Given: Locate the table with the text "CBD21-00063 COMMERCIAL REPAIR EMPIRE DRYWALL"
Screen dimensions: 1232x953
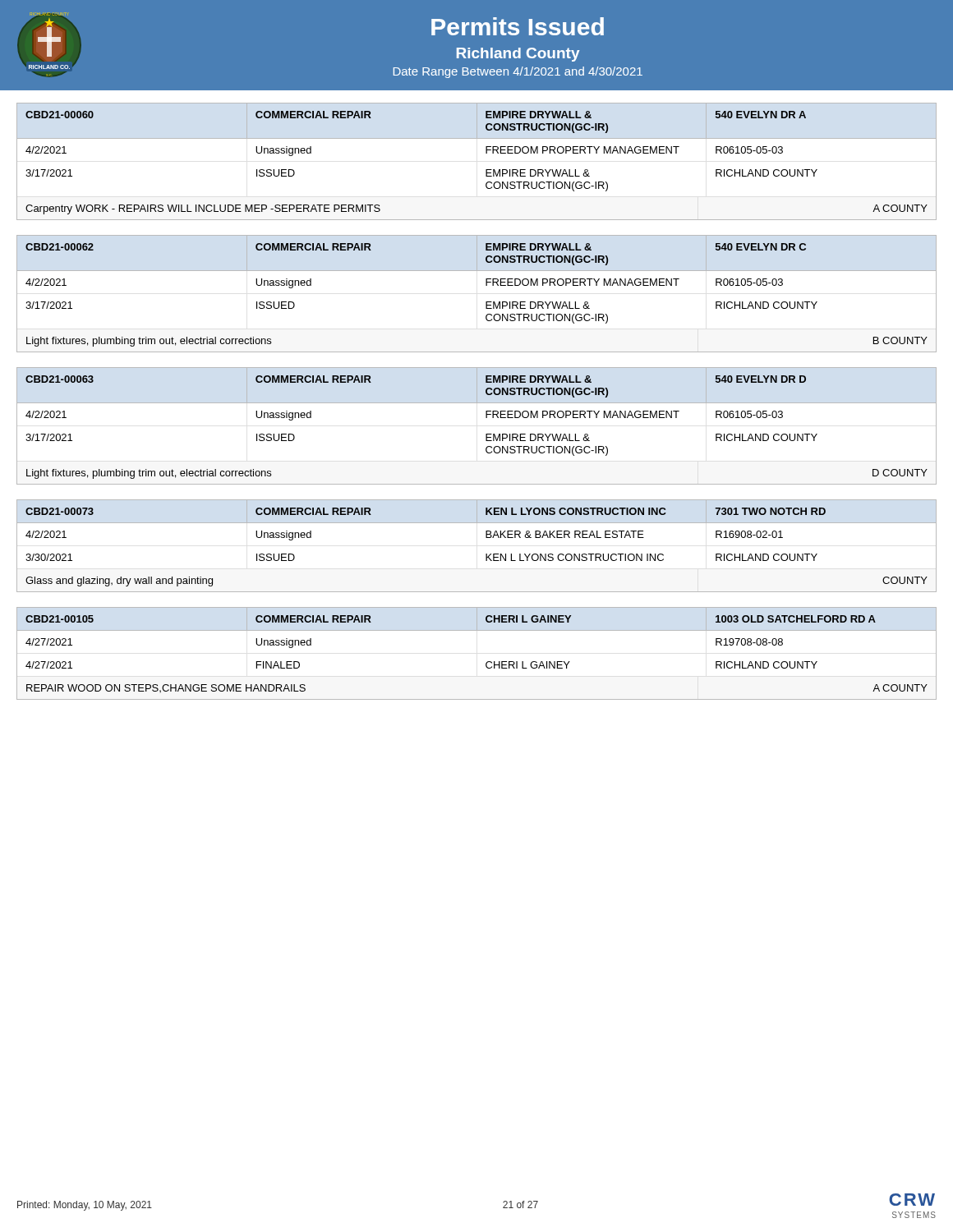Looking at the screenshot, I should 476,426.
